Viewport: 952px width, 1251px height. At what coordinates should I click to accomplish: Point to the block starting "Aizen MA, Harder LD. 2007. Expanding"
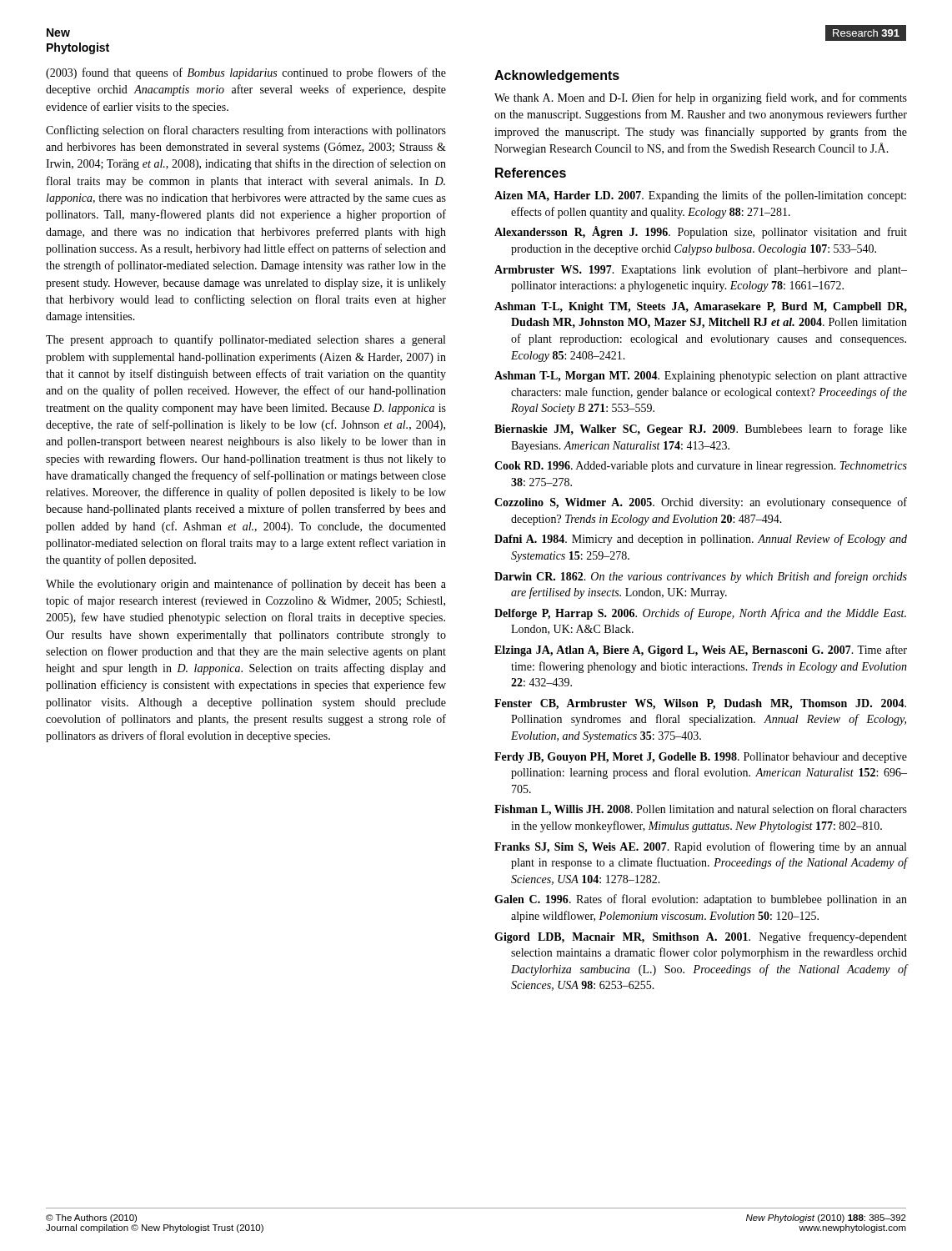(x=701, y=204)
